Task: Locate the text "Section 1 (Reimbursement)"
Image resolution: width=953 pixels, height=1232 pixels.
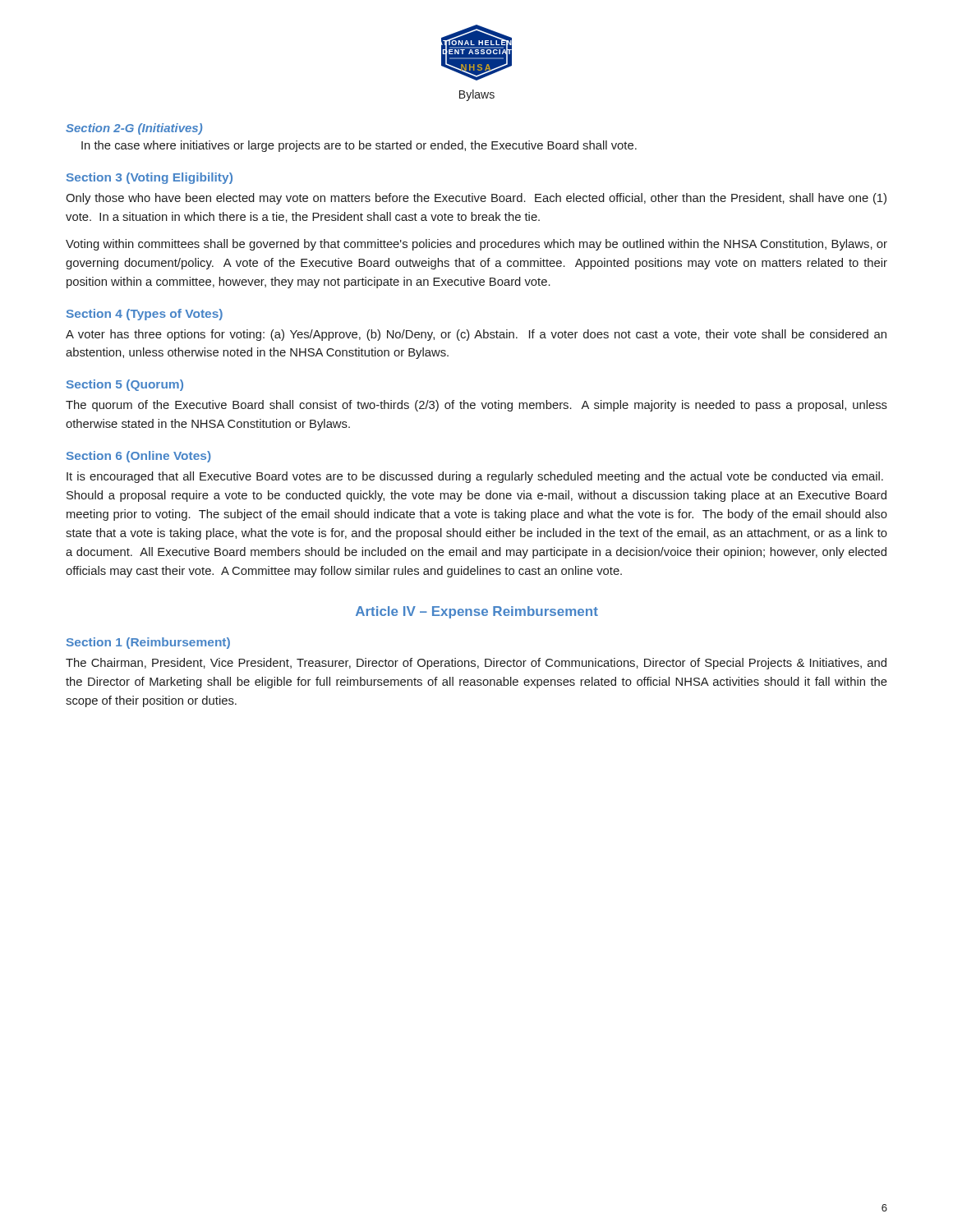Action: pos(148,642)
